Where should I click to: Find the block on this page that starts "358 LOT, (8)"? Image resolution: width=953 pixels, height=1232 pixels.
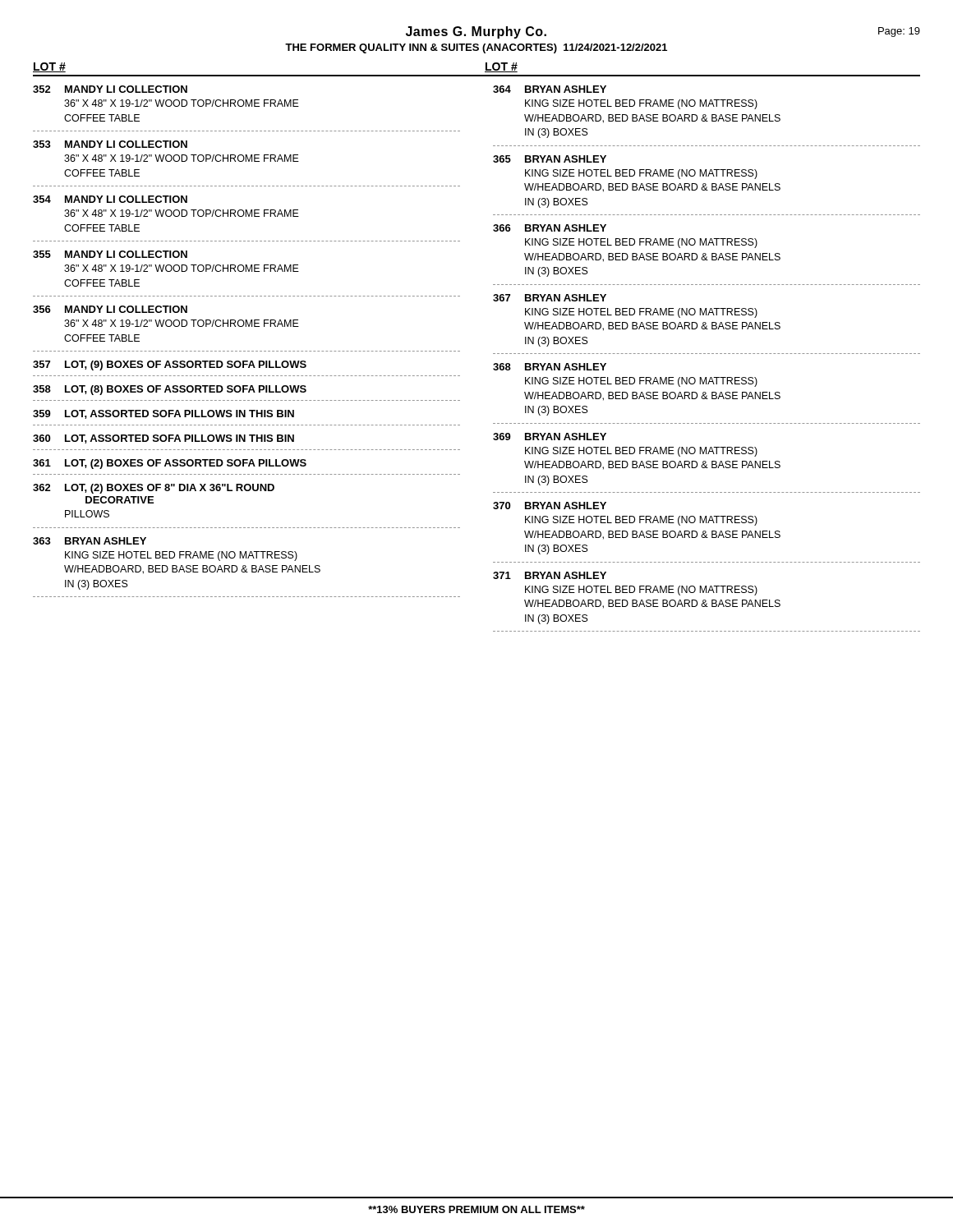[x=246, y=389]
